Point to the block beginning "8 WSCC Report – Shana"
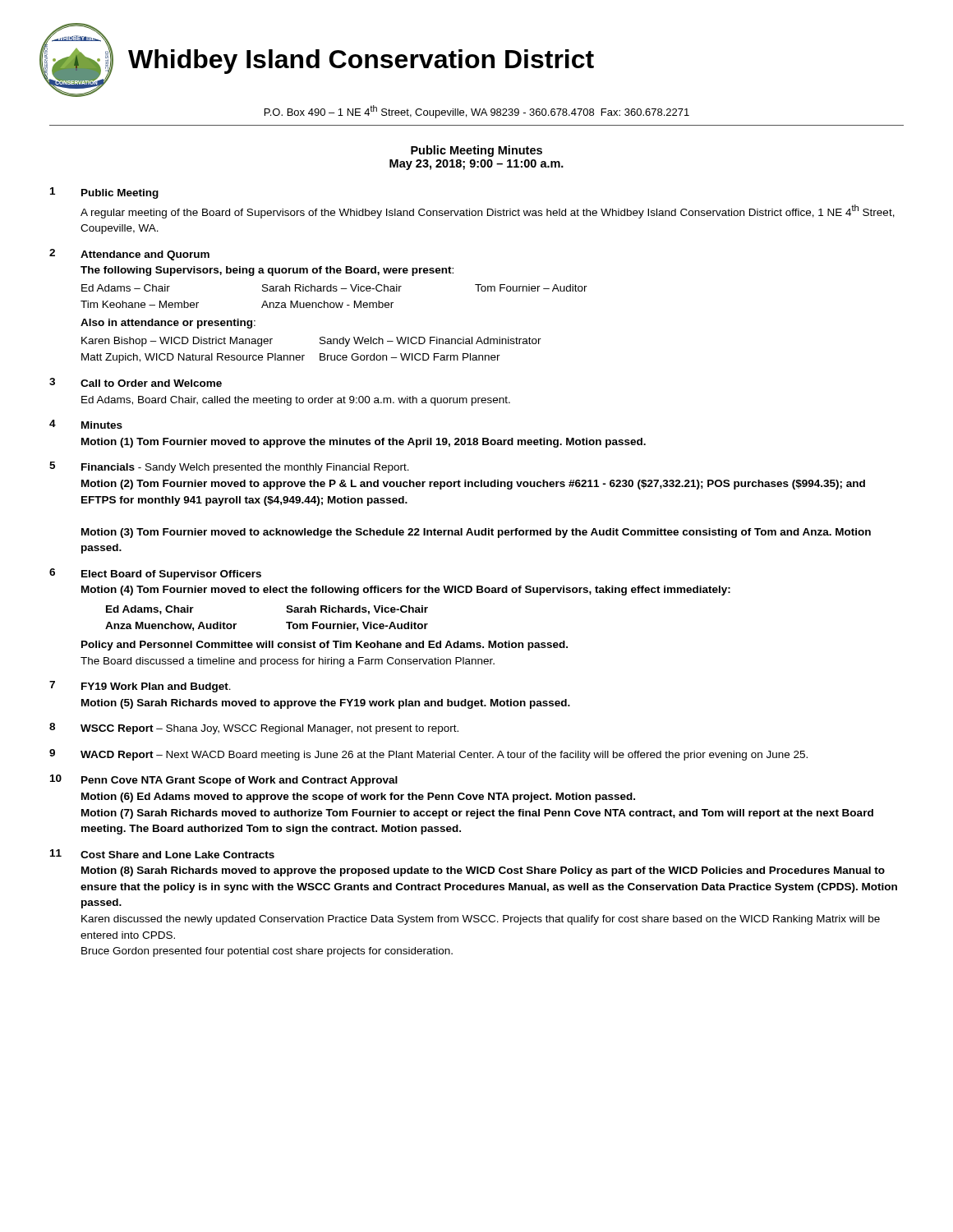 pyautogui.click(x=254, y=729)
